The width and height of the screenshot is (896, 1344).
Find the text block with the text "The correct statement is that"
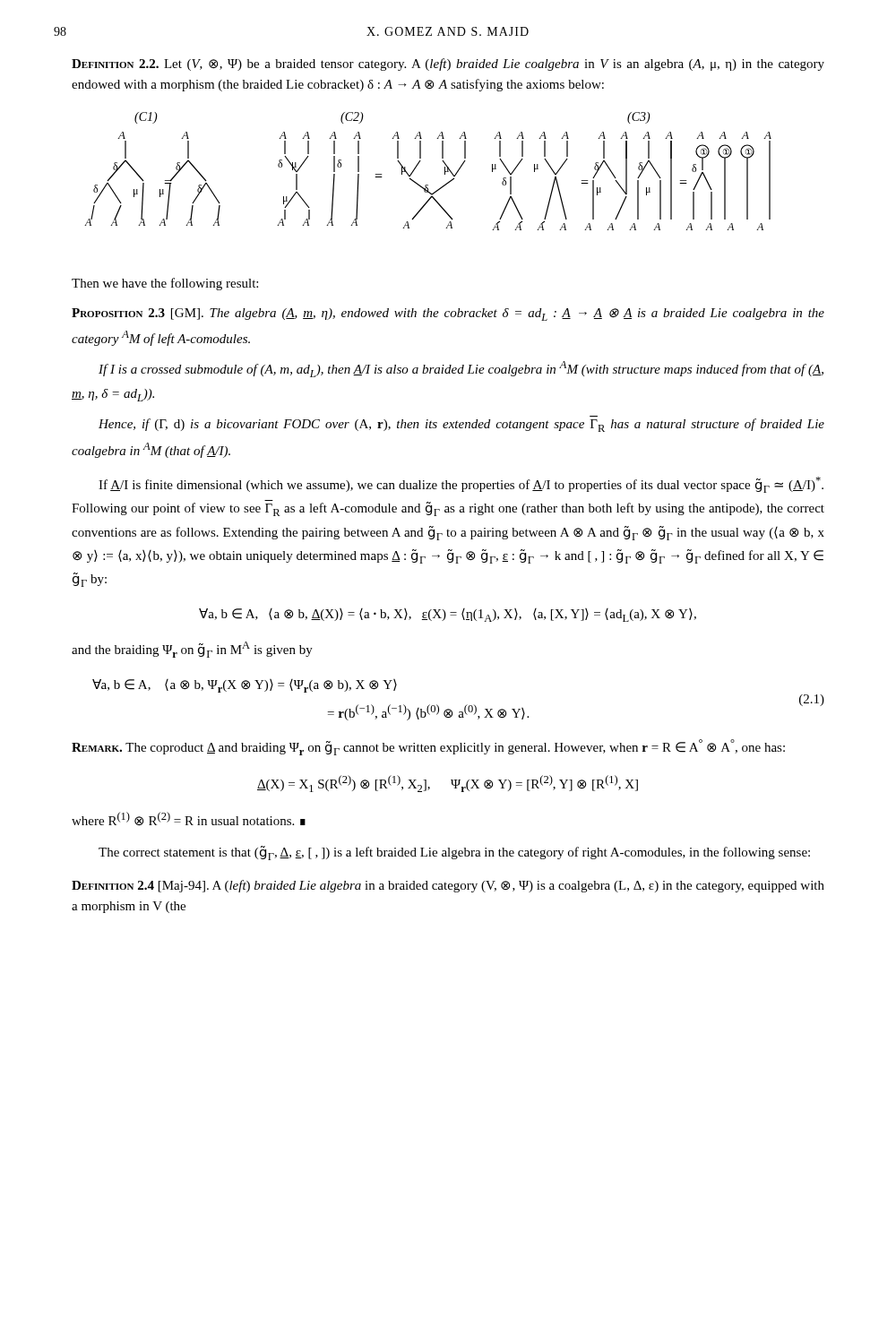tap(455, 854)
